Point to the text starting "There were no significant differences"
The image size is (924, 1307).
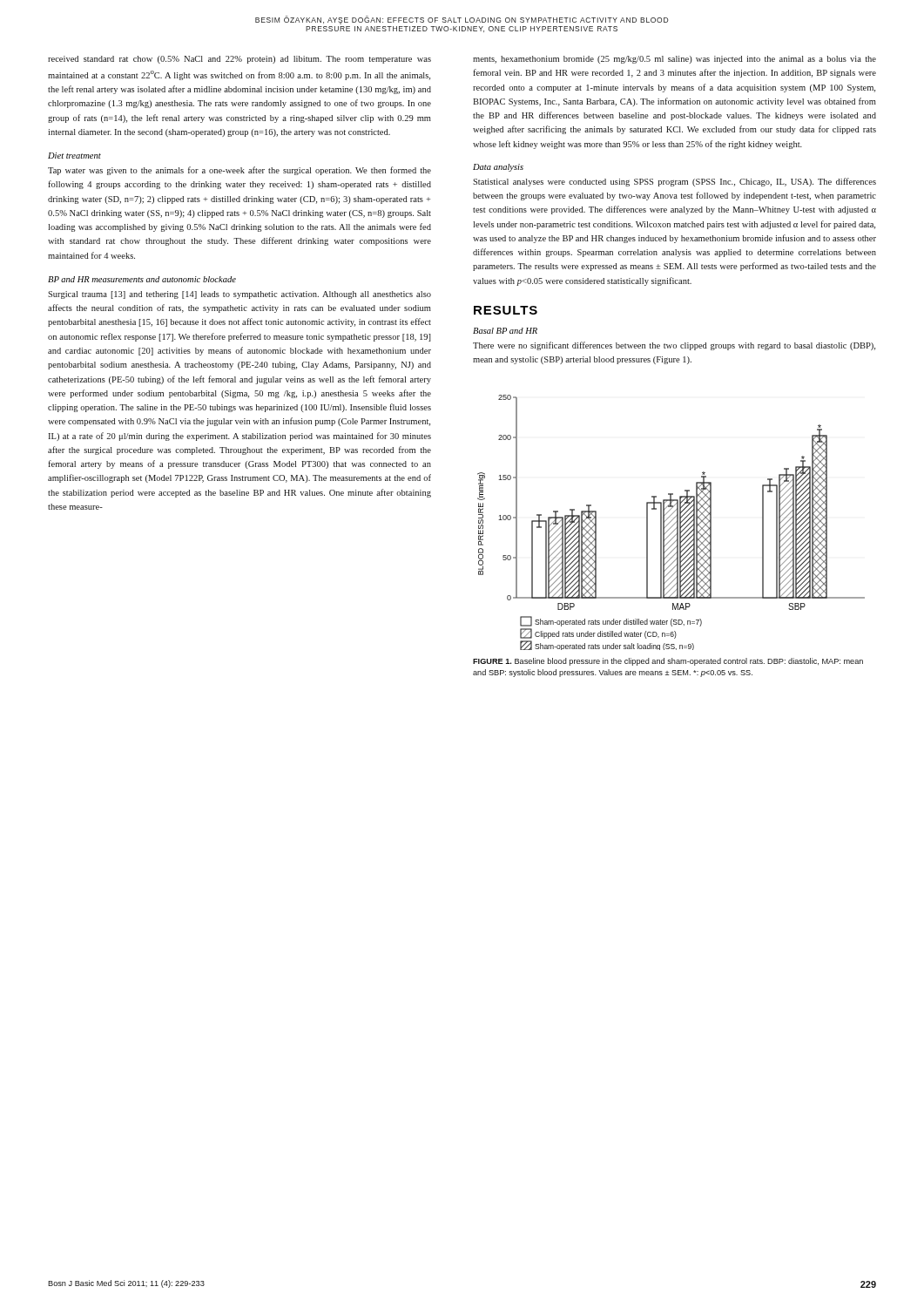pos(675,353)
